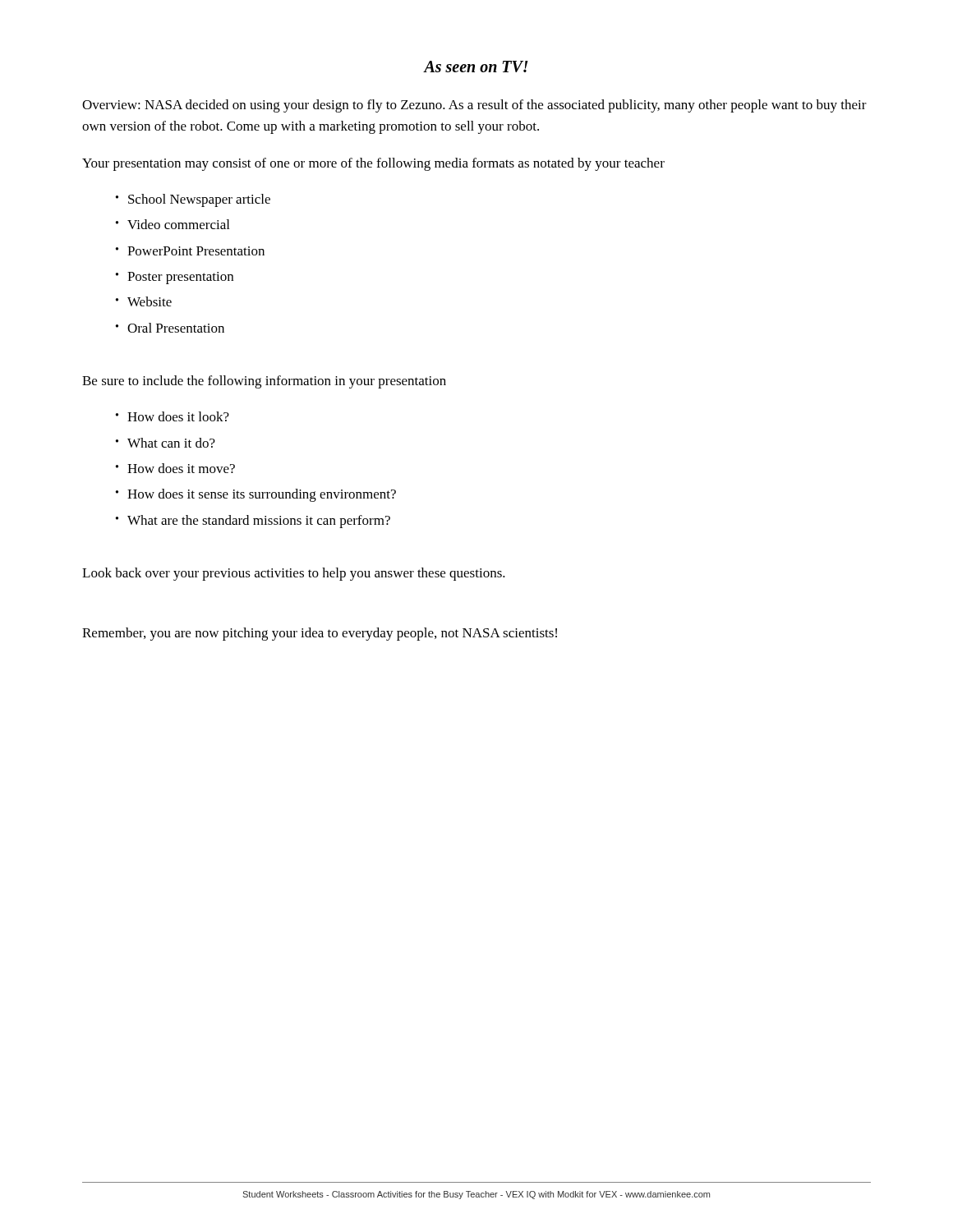Viewport: 953px width, 1232px height.
Task: Find the text starting "•What are the standard"
Action: (x=253, y=521)
